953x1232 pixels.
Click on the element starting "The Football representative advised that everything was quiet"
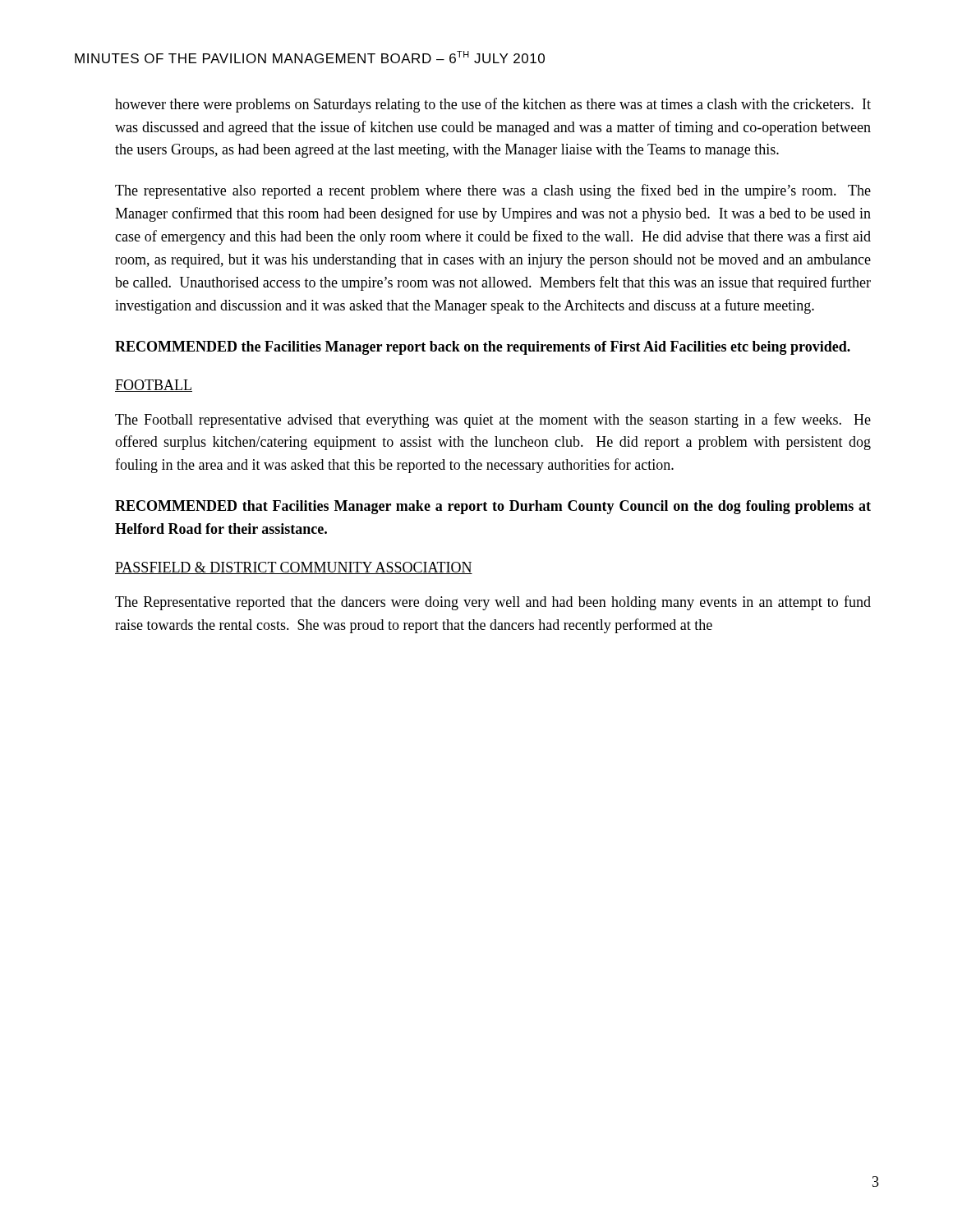[x=493, y=442]
